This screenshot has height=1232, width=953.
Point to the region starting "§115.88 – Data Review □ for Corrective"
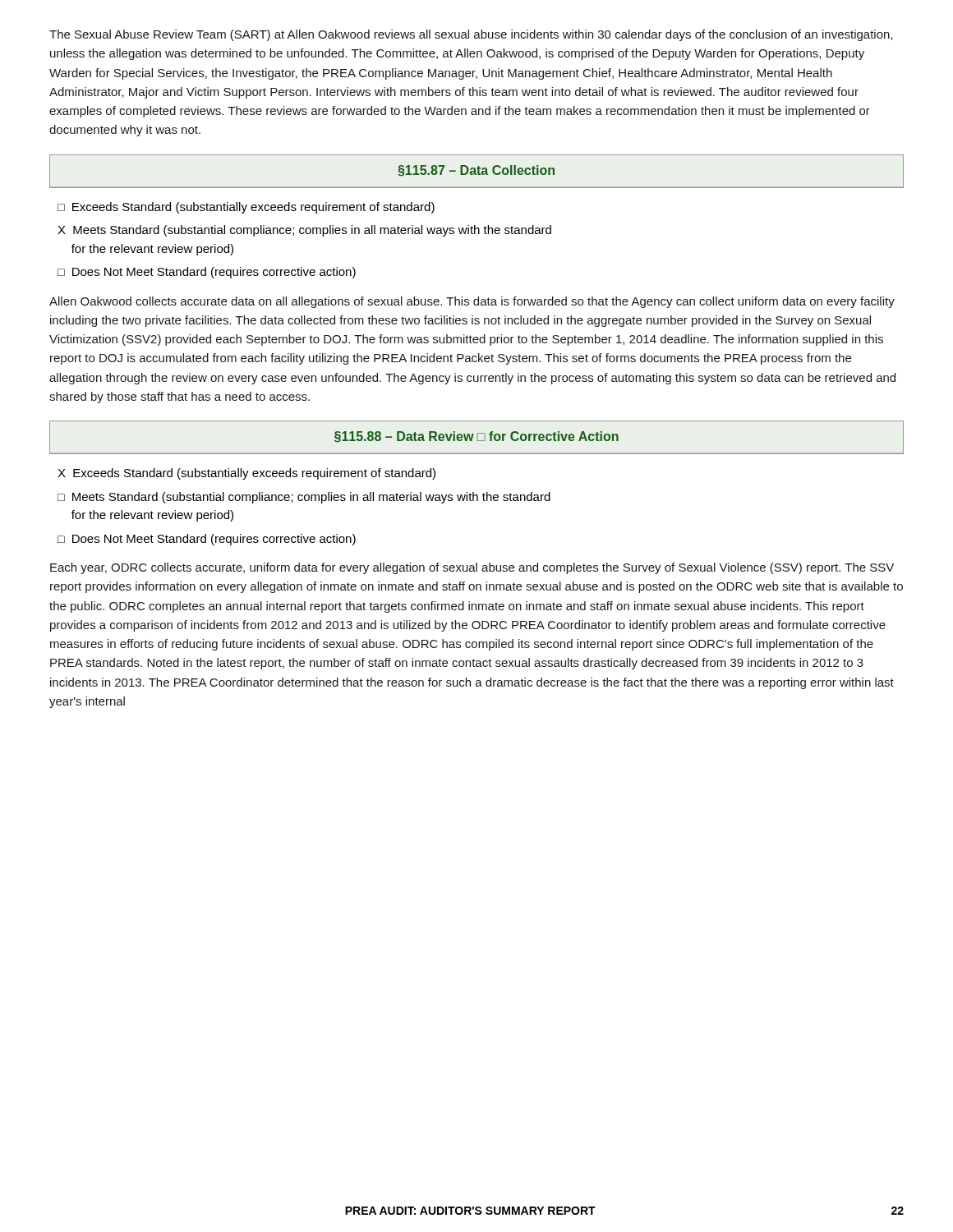tap(476, 437)
